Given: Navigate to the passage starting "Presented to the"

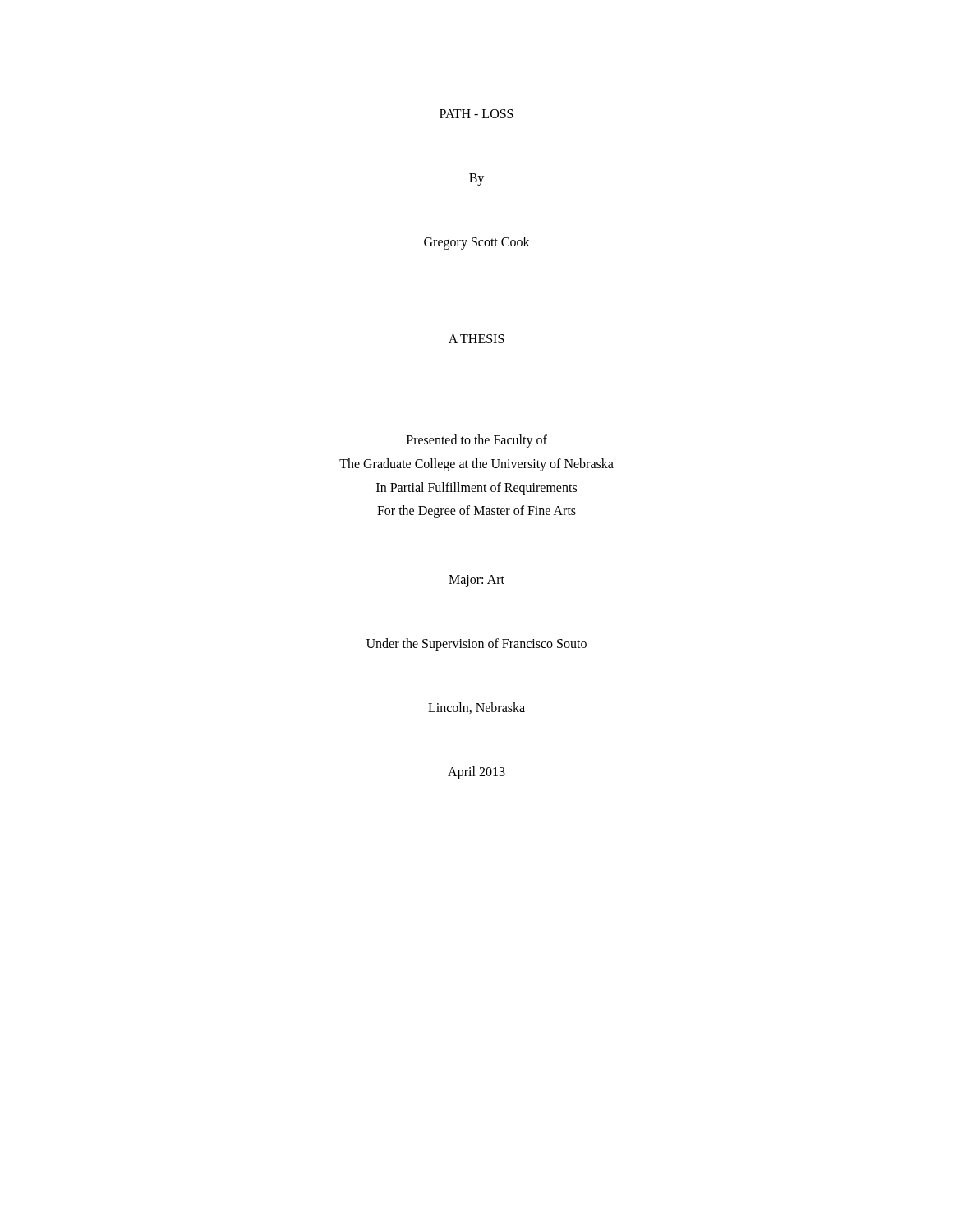Looking at the screenshot, I should click(476, 475).
